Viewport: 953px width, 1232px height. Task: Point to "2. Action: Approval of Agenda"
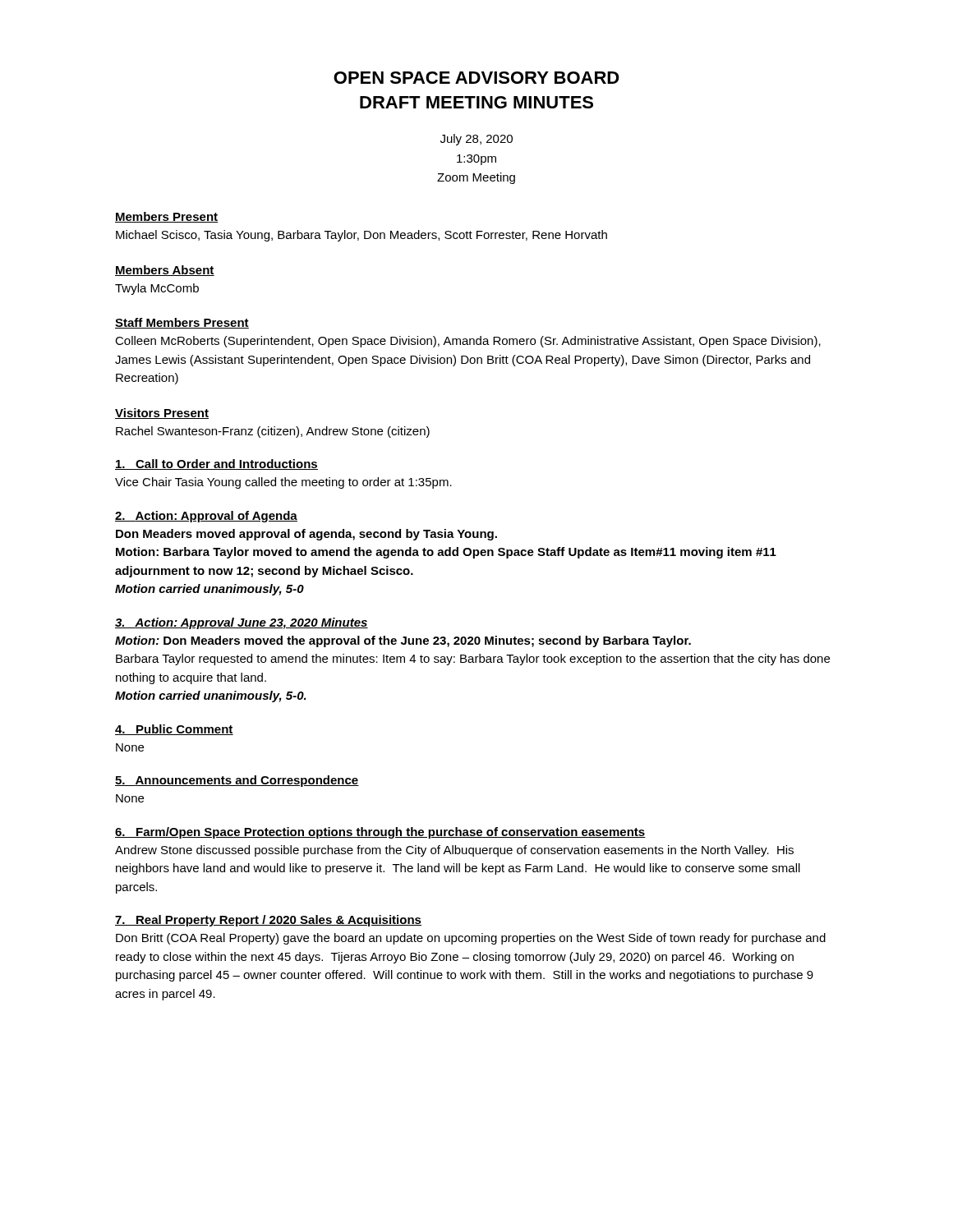(206, 515)
